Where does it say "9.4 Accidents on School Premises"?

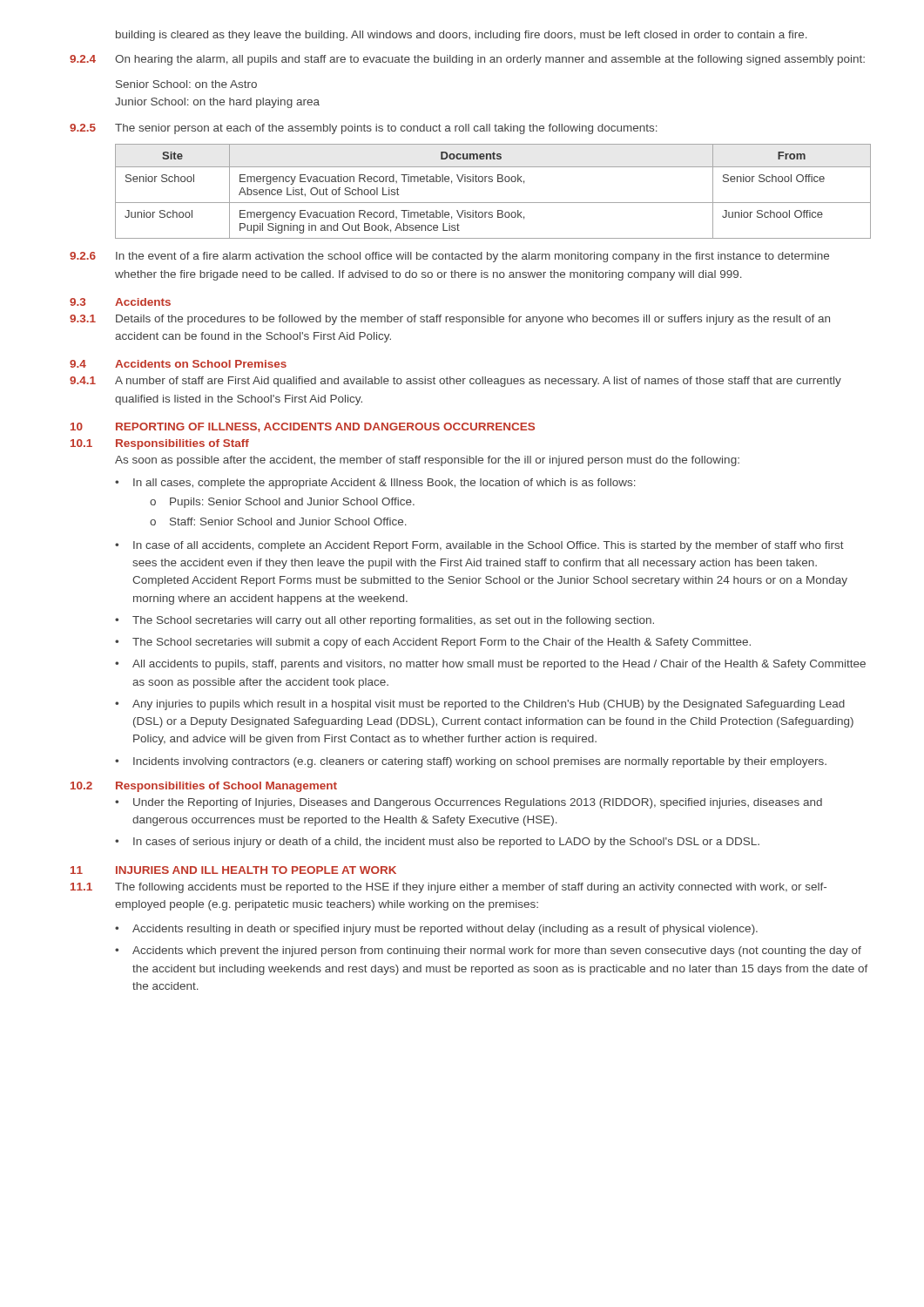pos(178,364)
